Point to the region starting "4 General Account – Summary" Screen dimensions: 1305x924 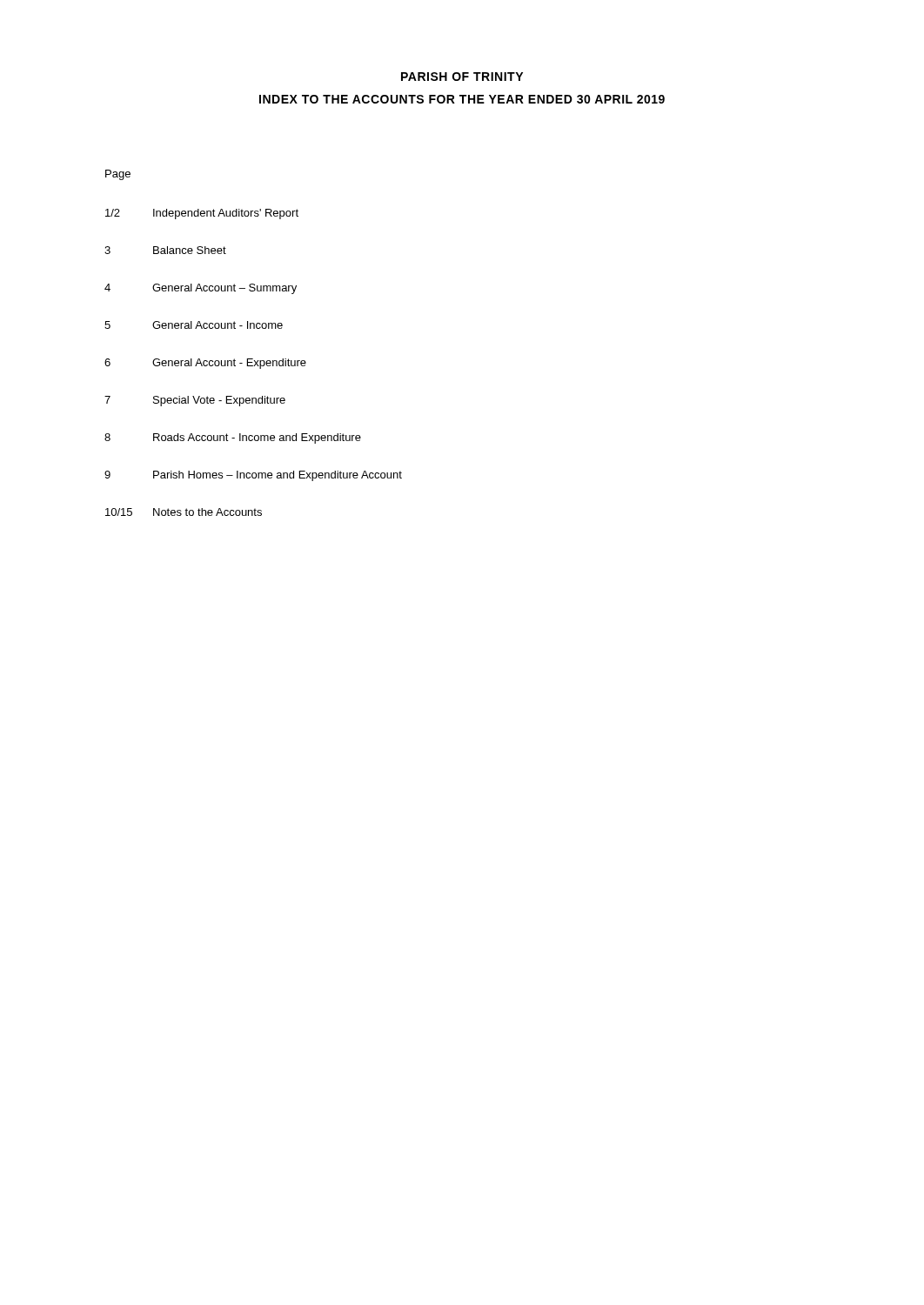click(201, 289)
